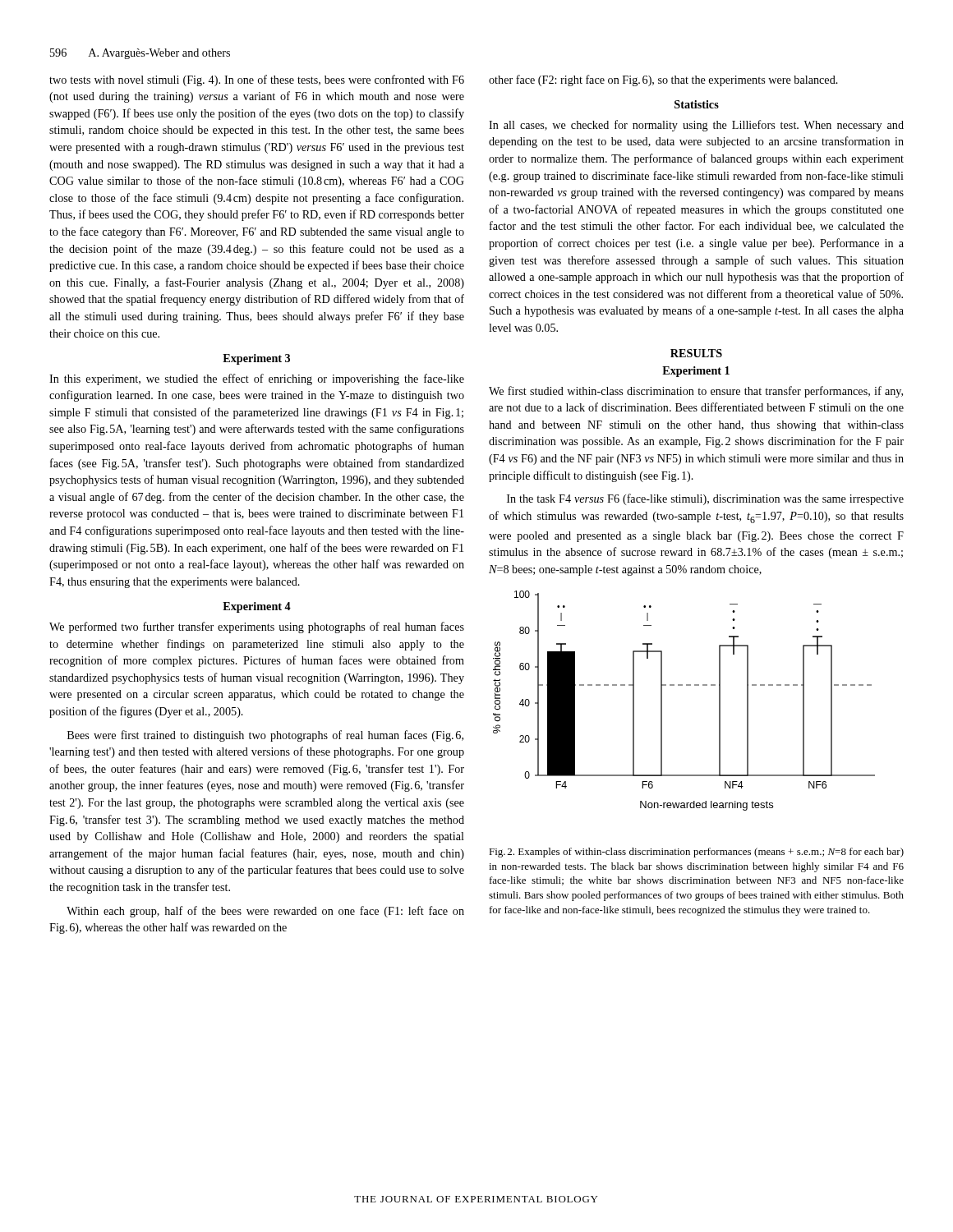This screenshot has height=1232, width=953.
Task: Locate the bar chart
Action: pyautogui.click(x=696, y=712)
